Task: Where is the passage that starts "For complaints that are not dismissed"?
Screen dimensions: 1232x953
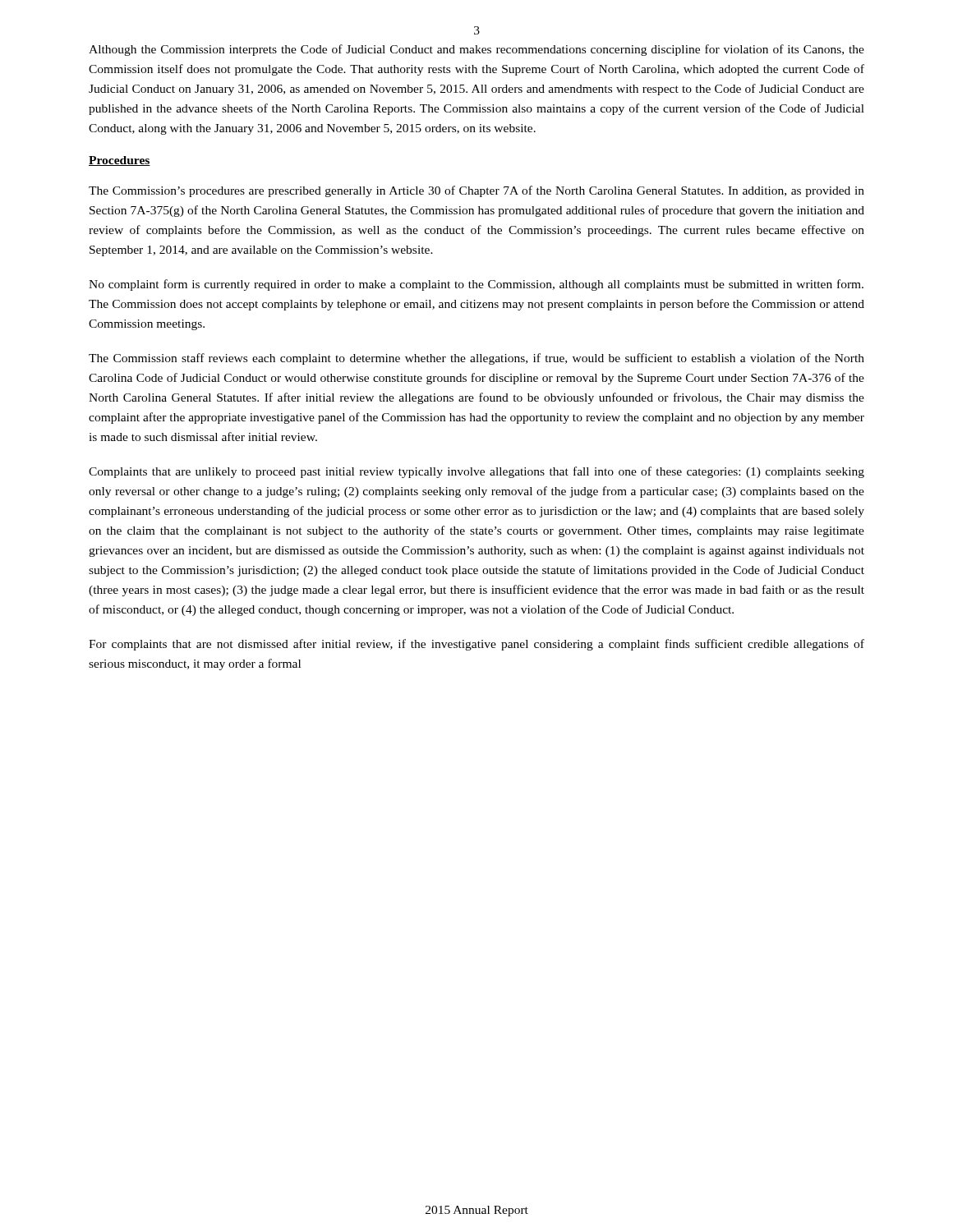Action: (476, 654)
